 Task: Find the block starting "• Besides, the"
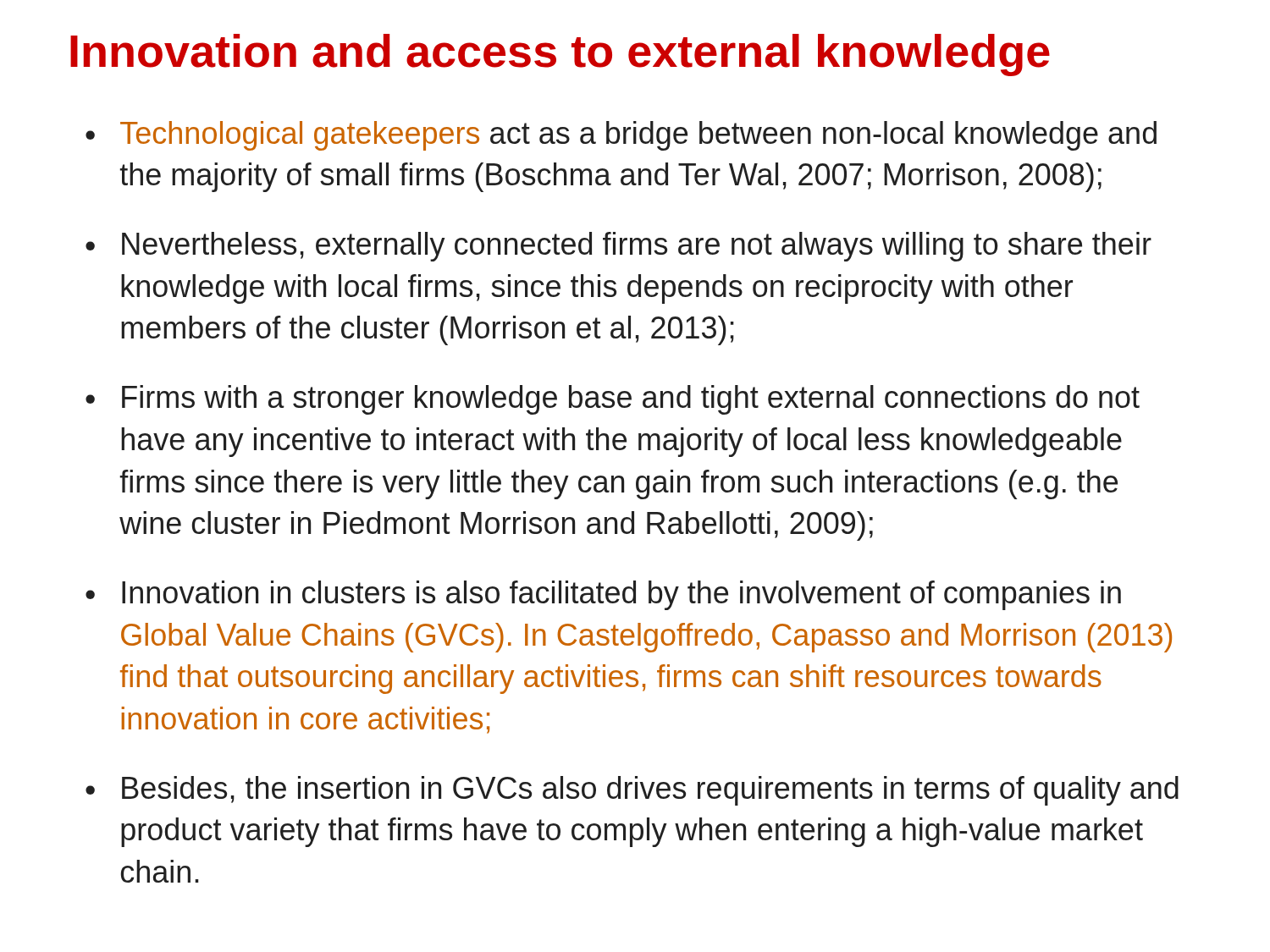tap(635, 830)
